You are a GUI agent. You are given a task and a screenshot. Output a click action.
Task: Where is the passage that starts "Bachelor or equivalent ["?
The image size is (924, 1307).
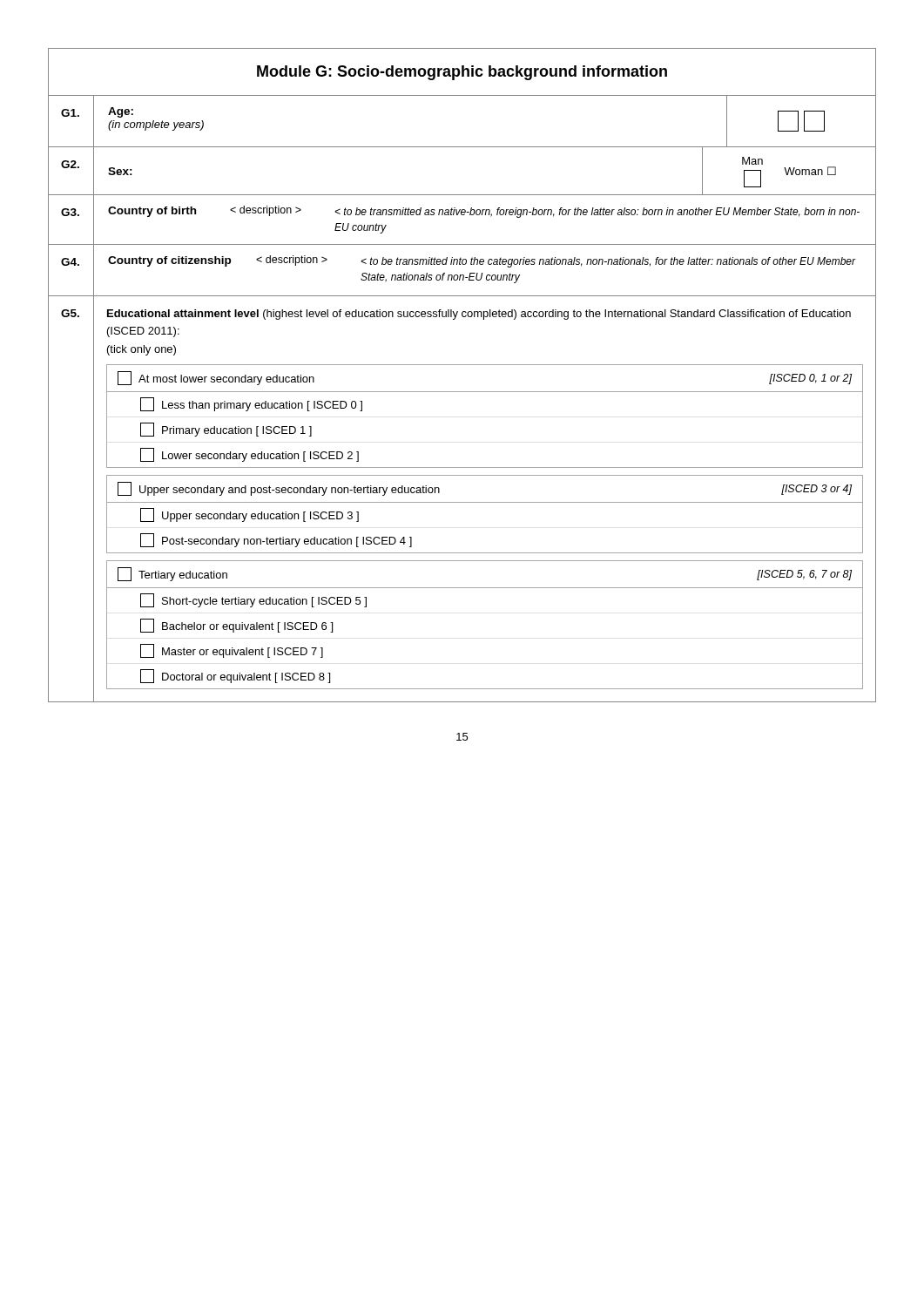coord(237,626)
